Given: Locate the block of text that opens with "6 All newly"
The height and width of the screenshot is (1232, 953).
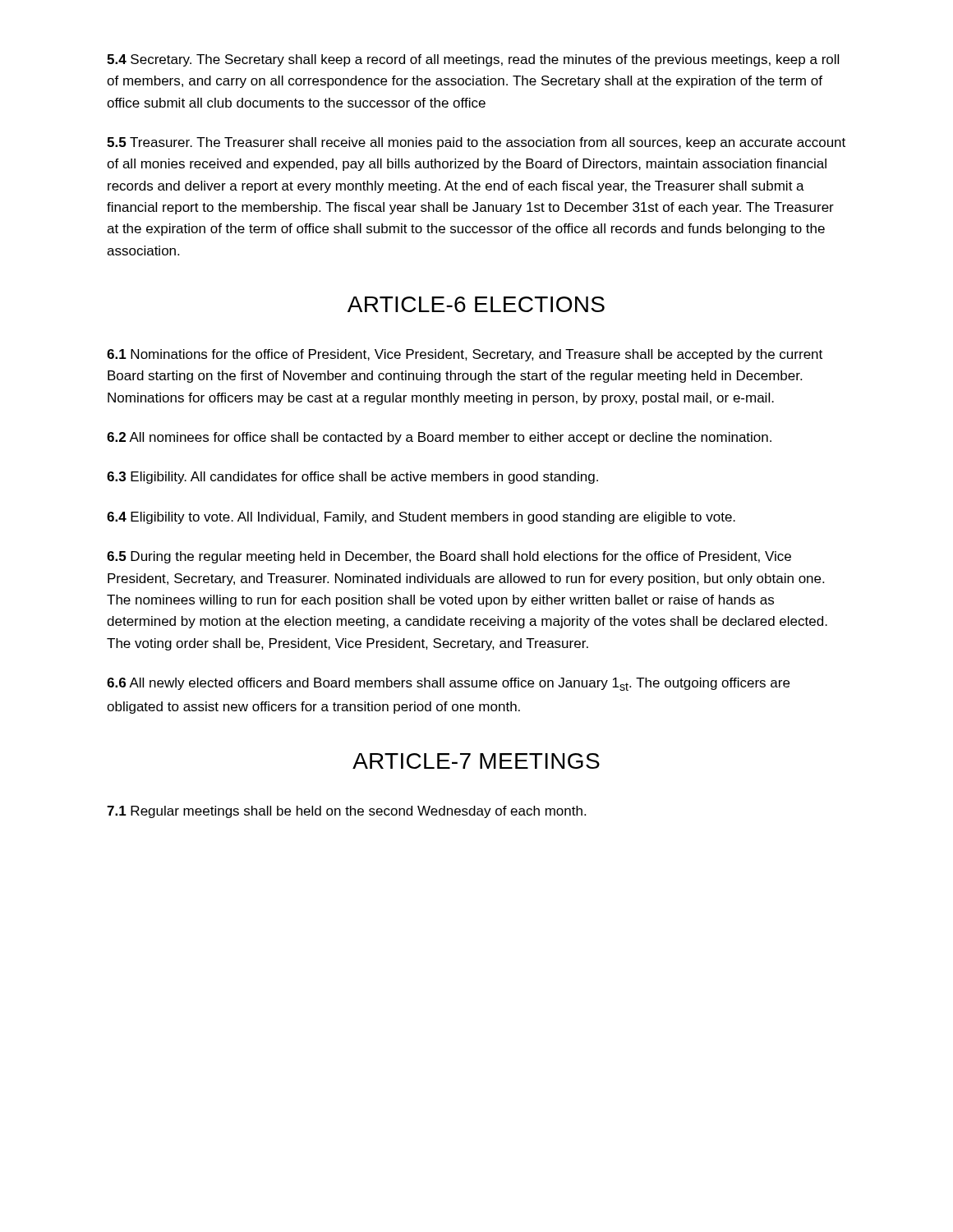Looking at the screenshot, I should 449,695.
